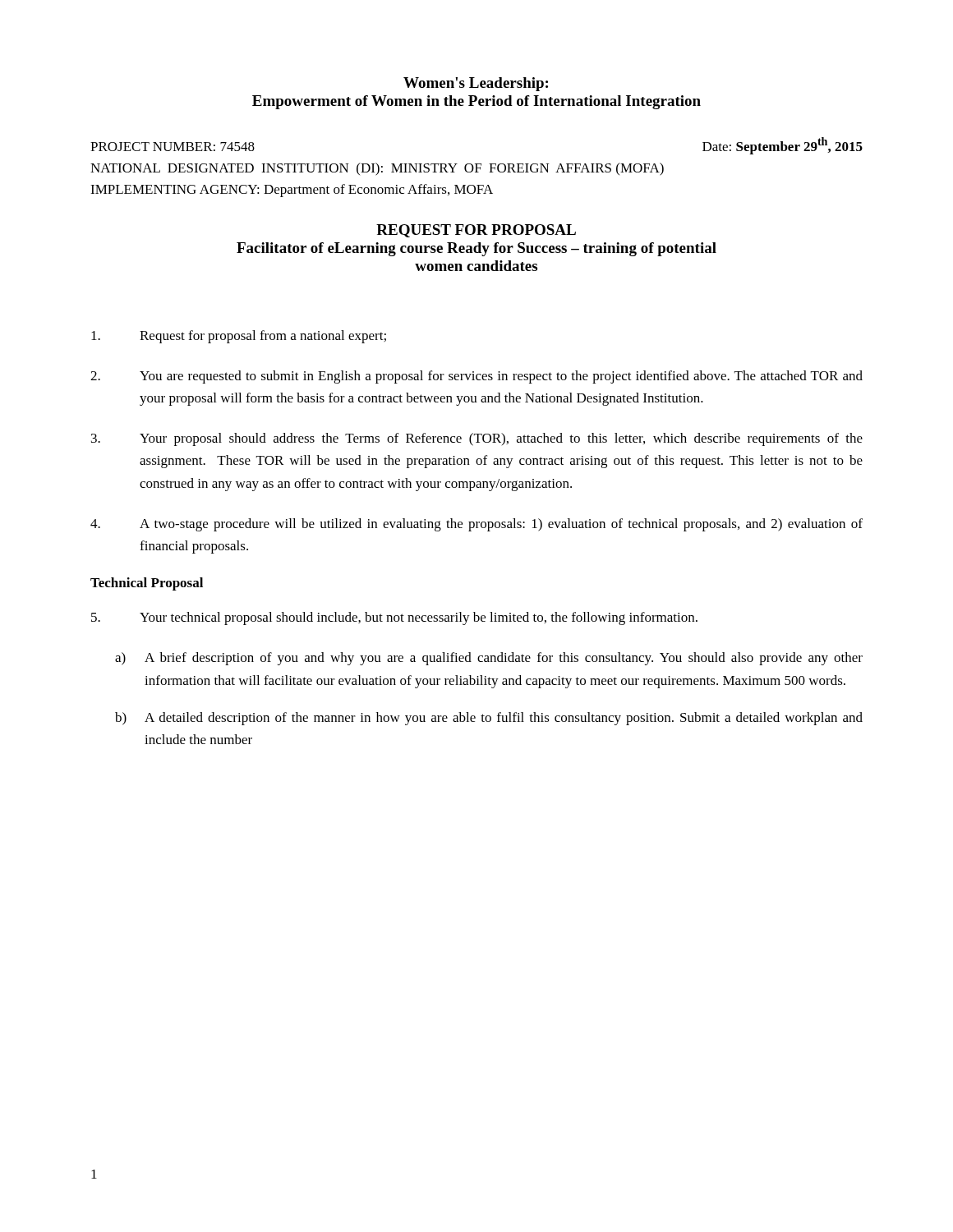Locate the section header that opens with "REQUEST FOR PROPOSAL Facilitator of"
This screenshot has height=1232, width=953.
pos(476,248)
